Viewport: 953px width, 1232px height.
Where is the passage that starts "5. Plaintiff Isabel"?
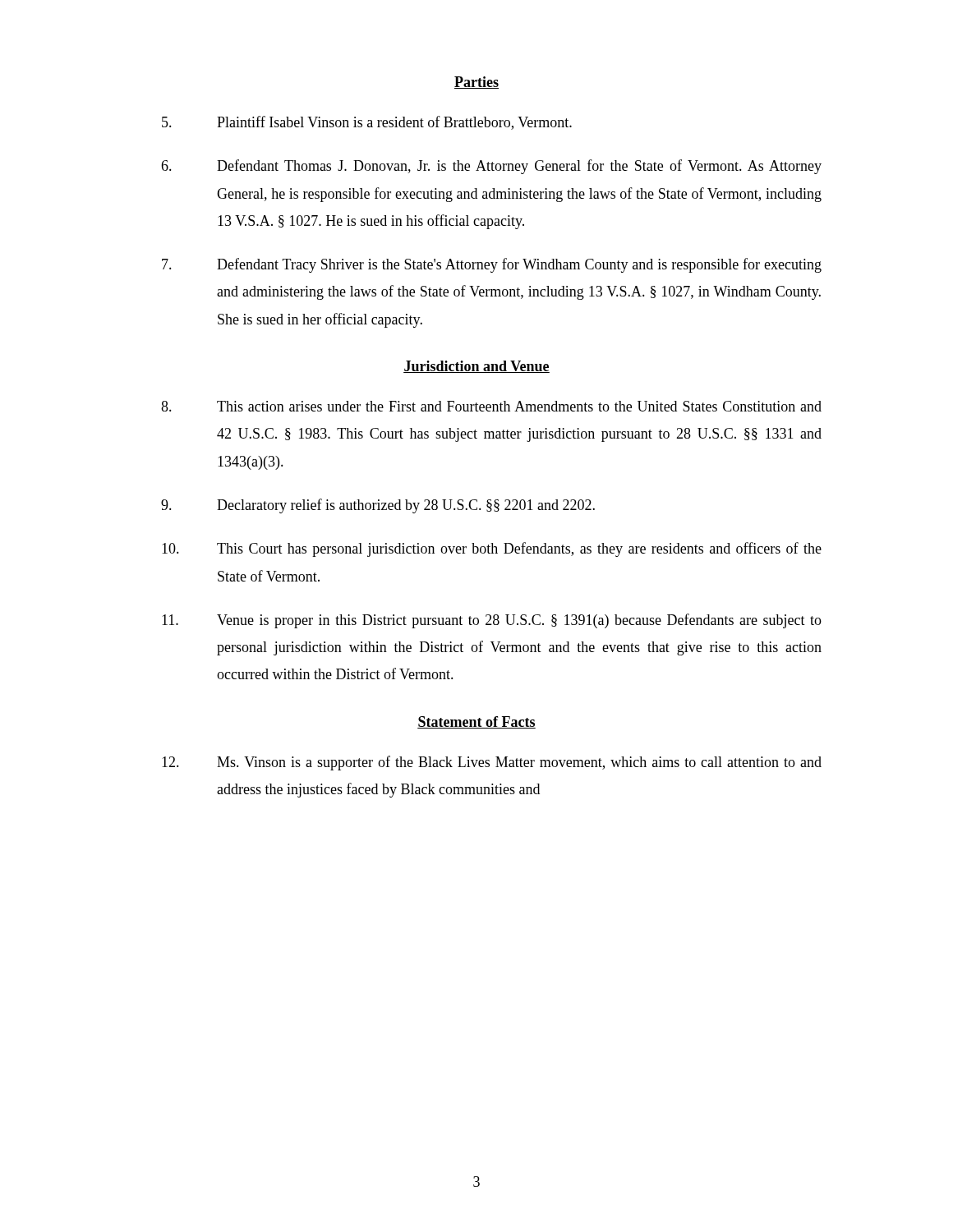476,123
